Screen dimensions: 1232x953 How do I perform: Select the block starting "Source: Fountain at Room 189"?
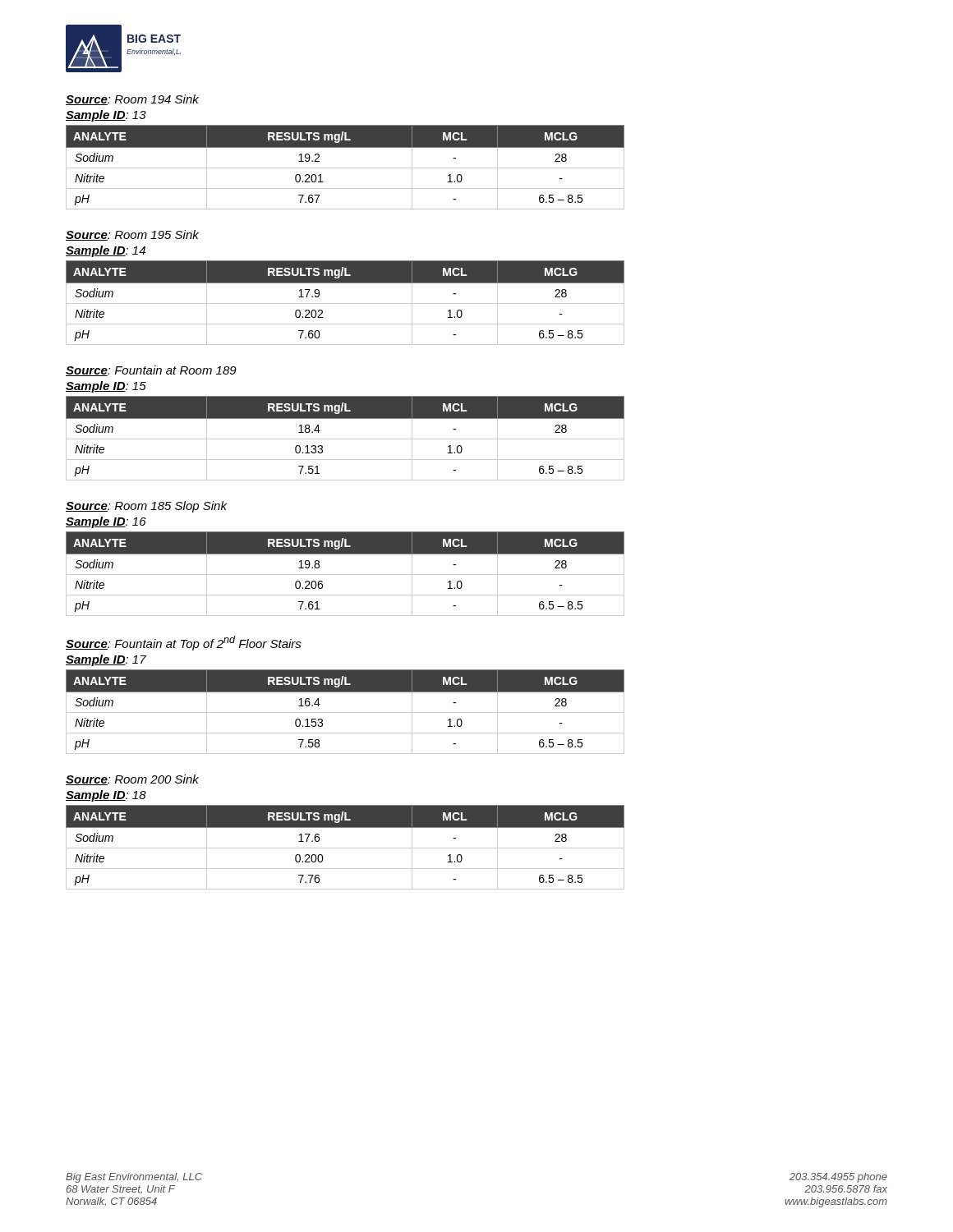[151, 370]
